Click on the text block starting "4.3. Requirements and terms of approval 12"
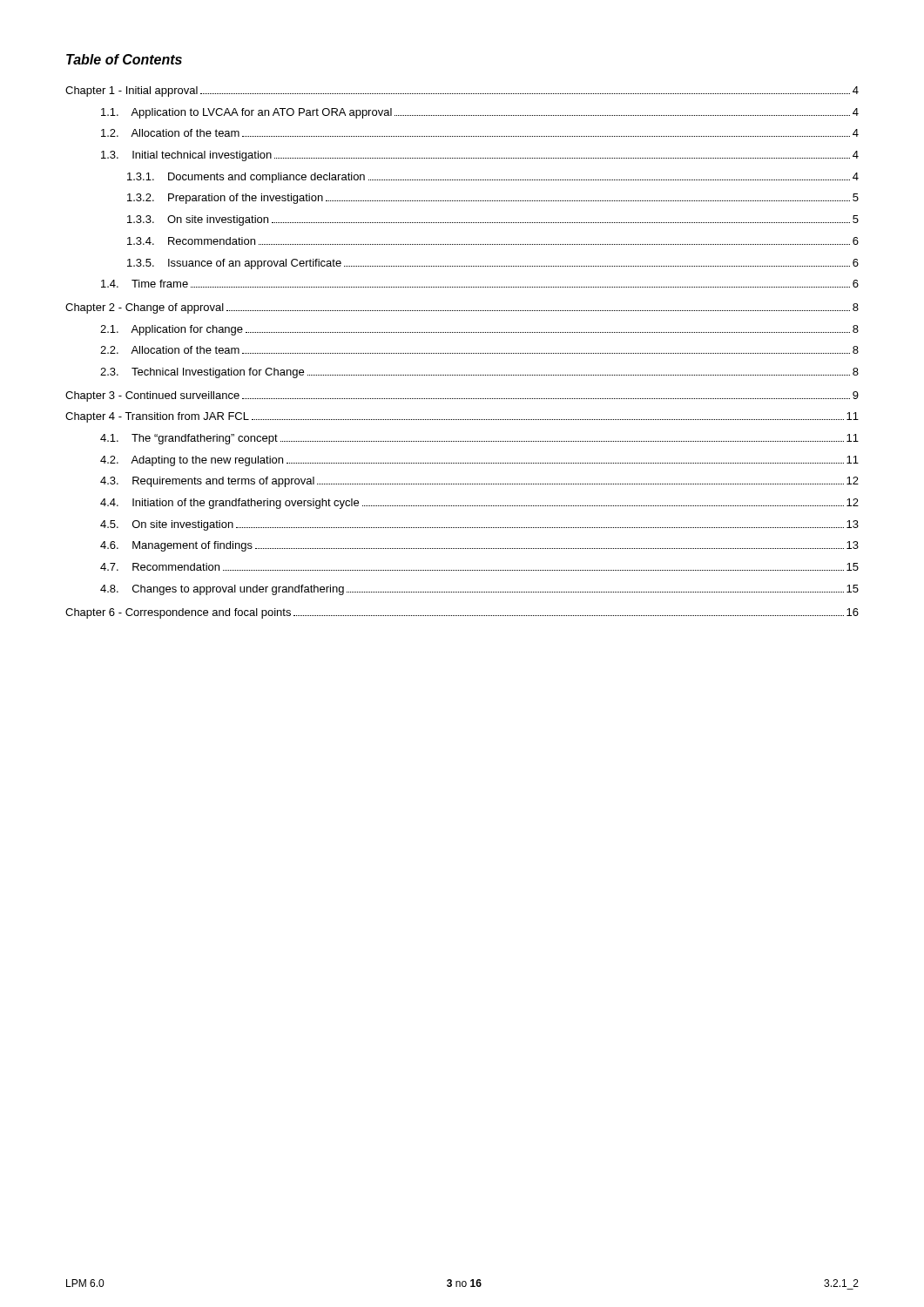The image size is (924, 1307). point(479,482)
